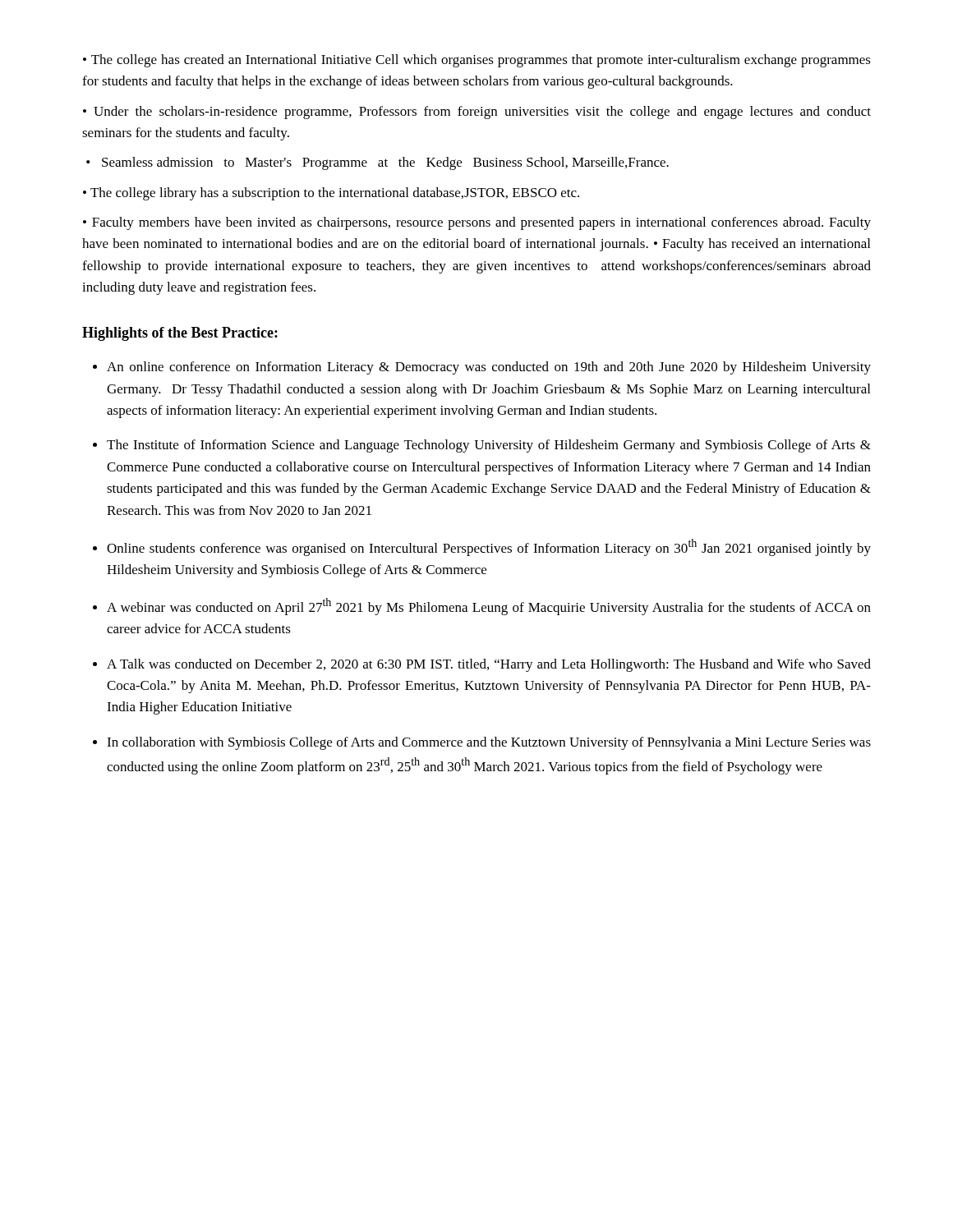Locate the list item that reads "An online conference on Information Literacy & Democracy"
Screen dimensions: 1232x953
[x=489, y=389]
